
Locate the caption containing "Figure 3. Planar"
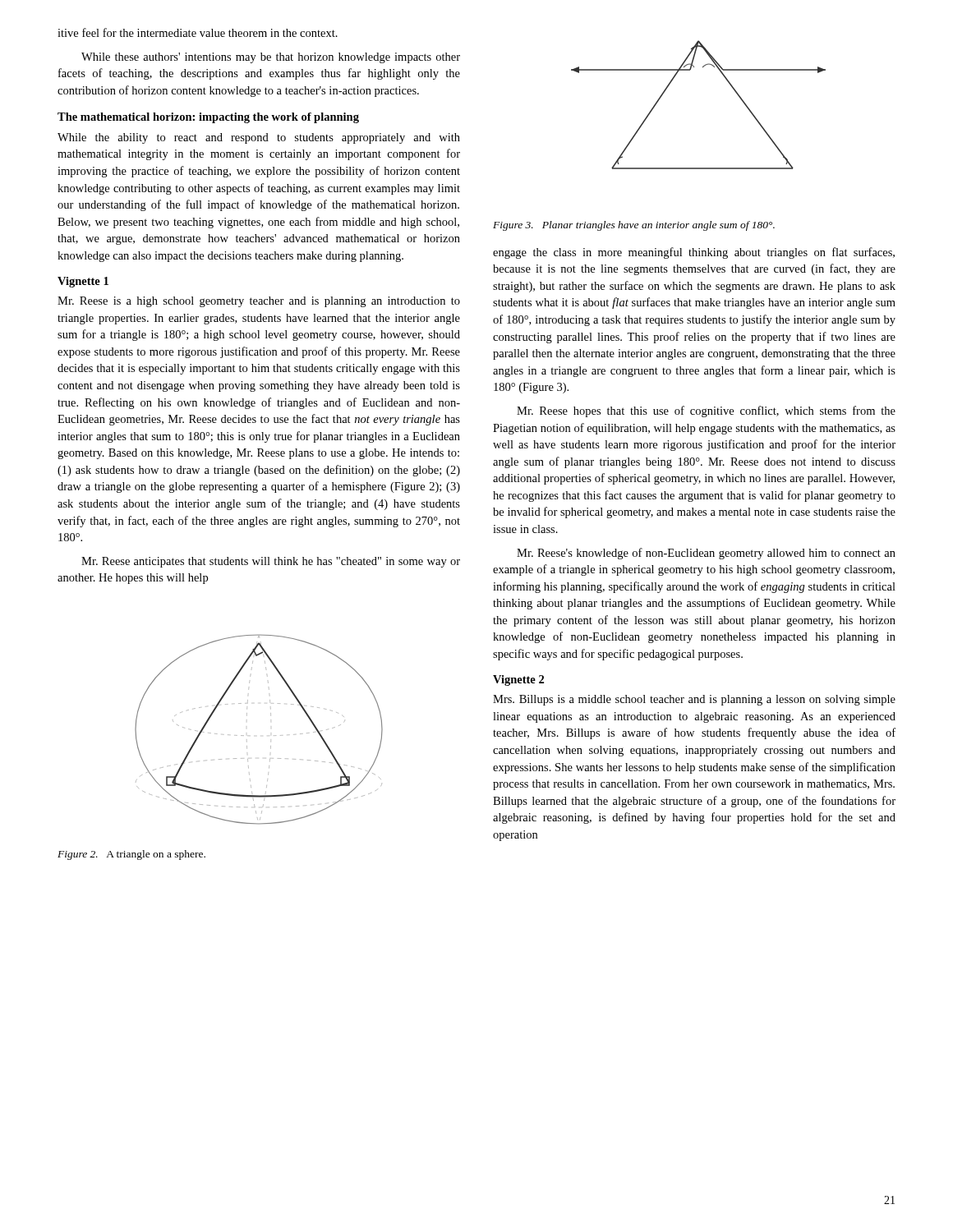click(694, 224)
